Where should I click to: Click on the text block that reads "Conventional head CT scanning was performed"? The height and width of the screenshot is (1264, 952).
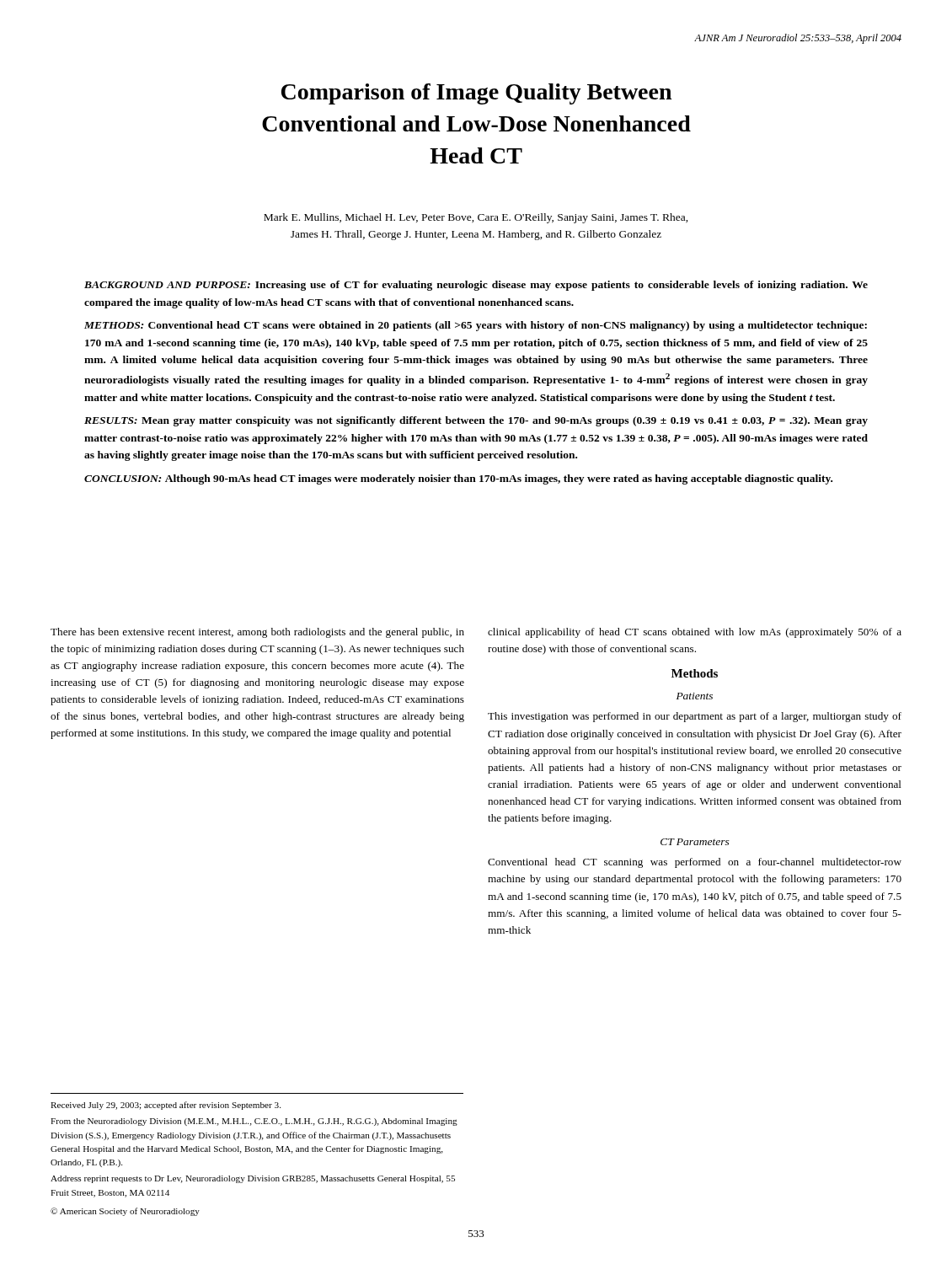click(695, 896)
